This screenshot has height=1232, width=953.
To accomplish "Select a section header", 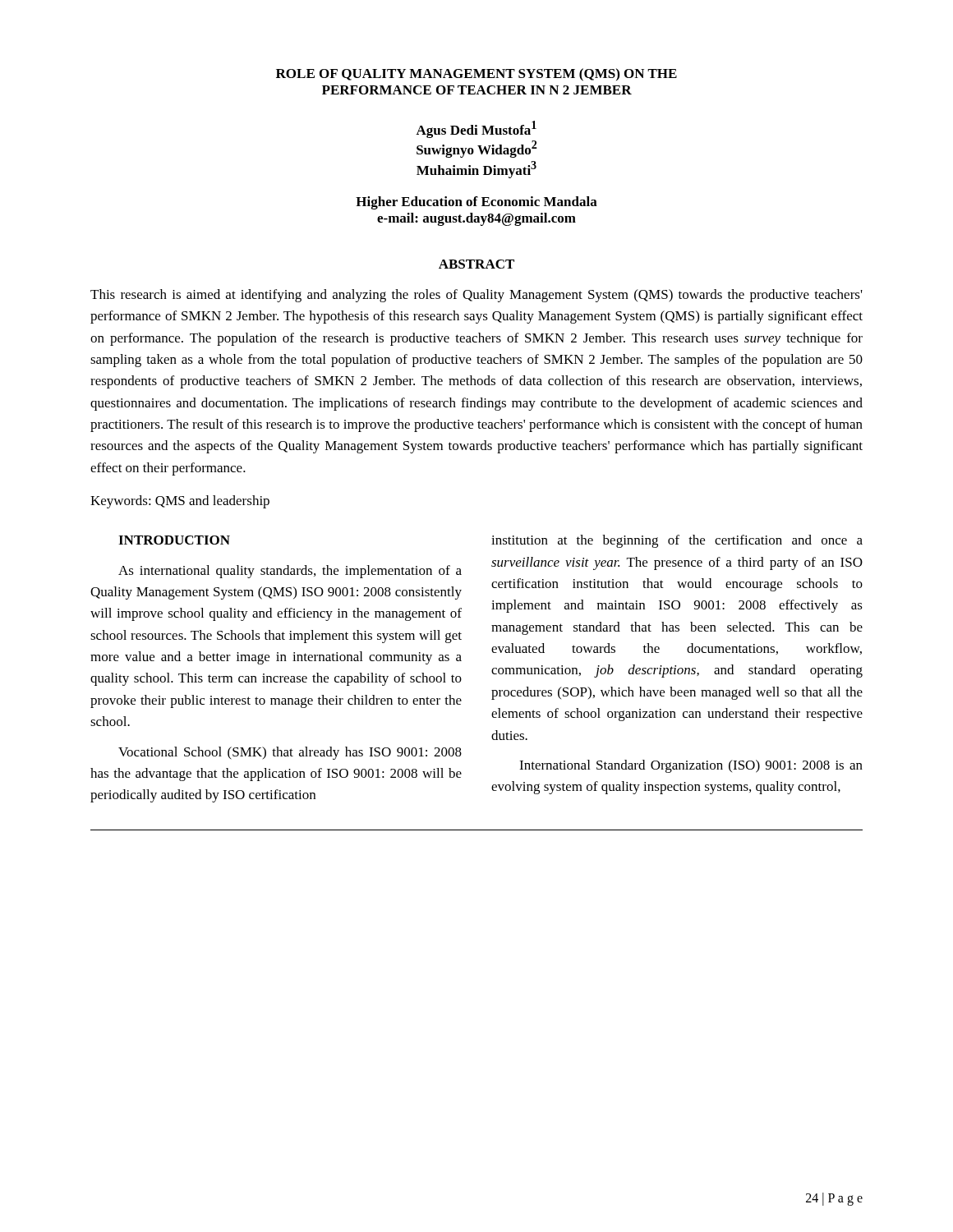I will (476, 264).
